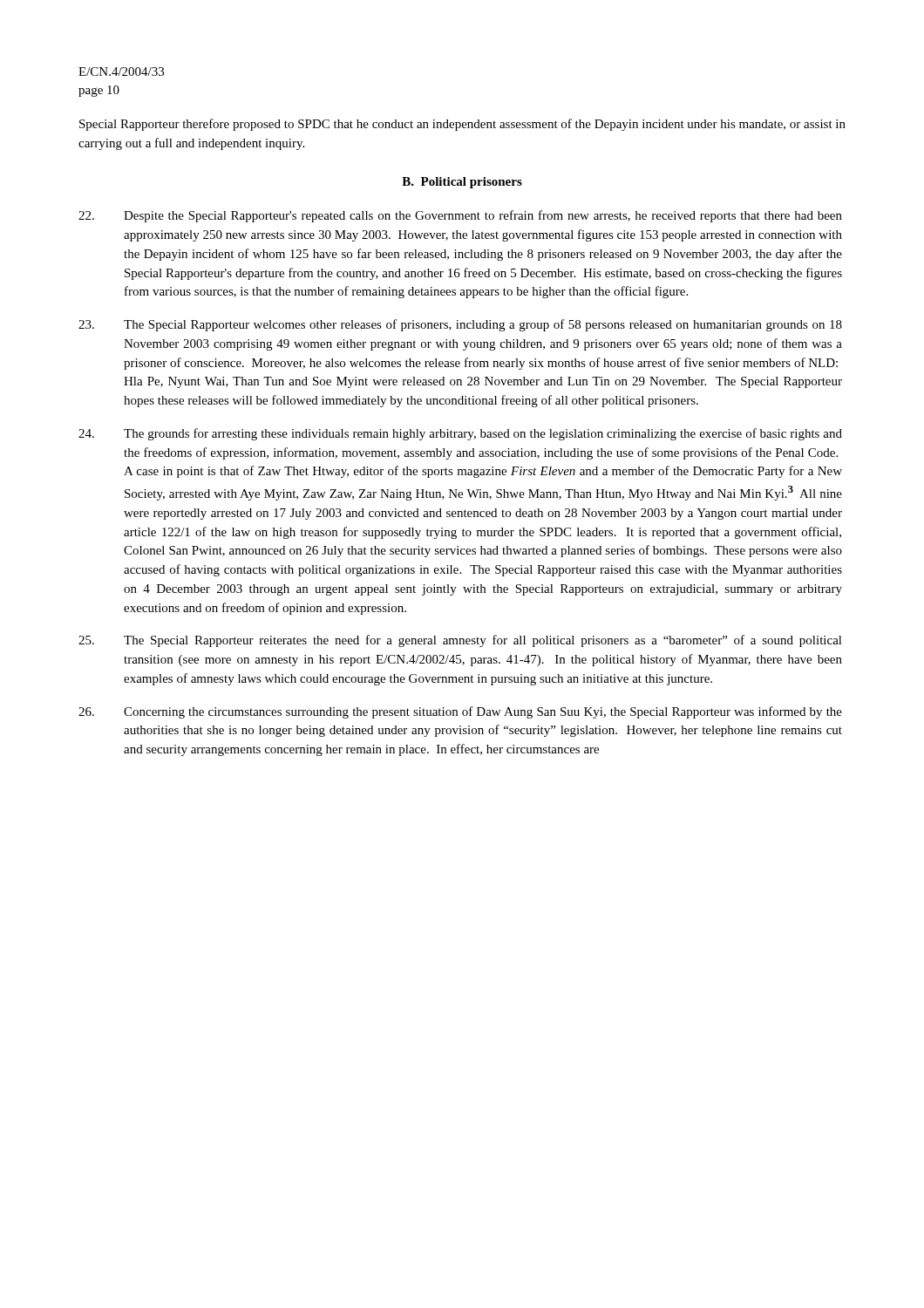The image size is (924, 1308).
Task: Point to the block beginning "Concerning the circumstances surrounding the present"
Action: (x=460, y=731)
